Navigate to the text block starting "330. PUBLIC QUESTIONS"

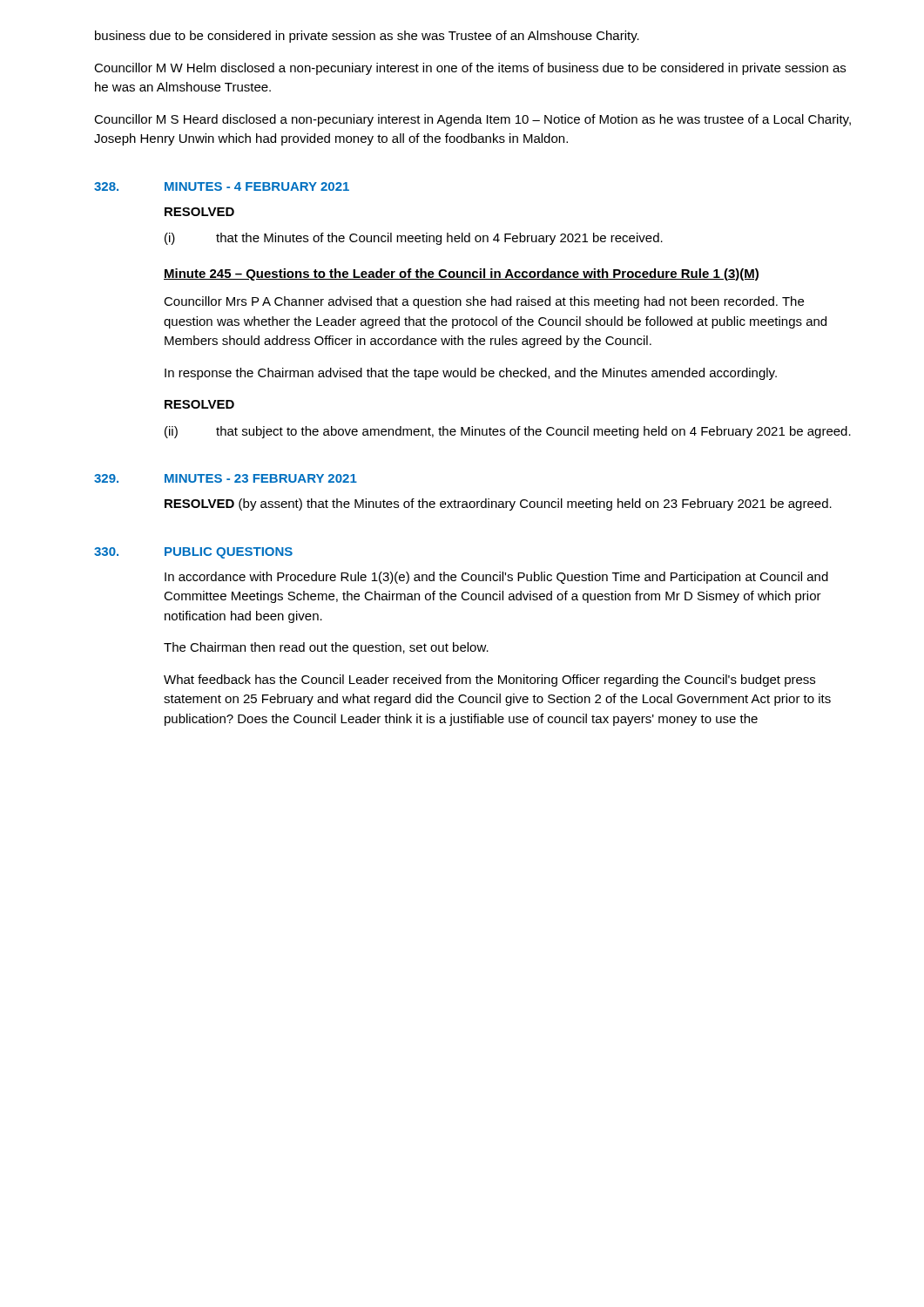(193, 551)
